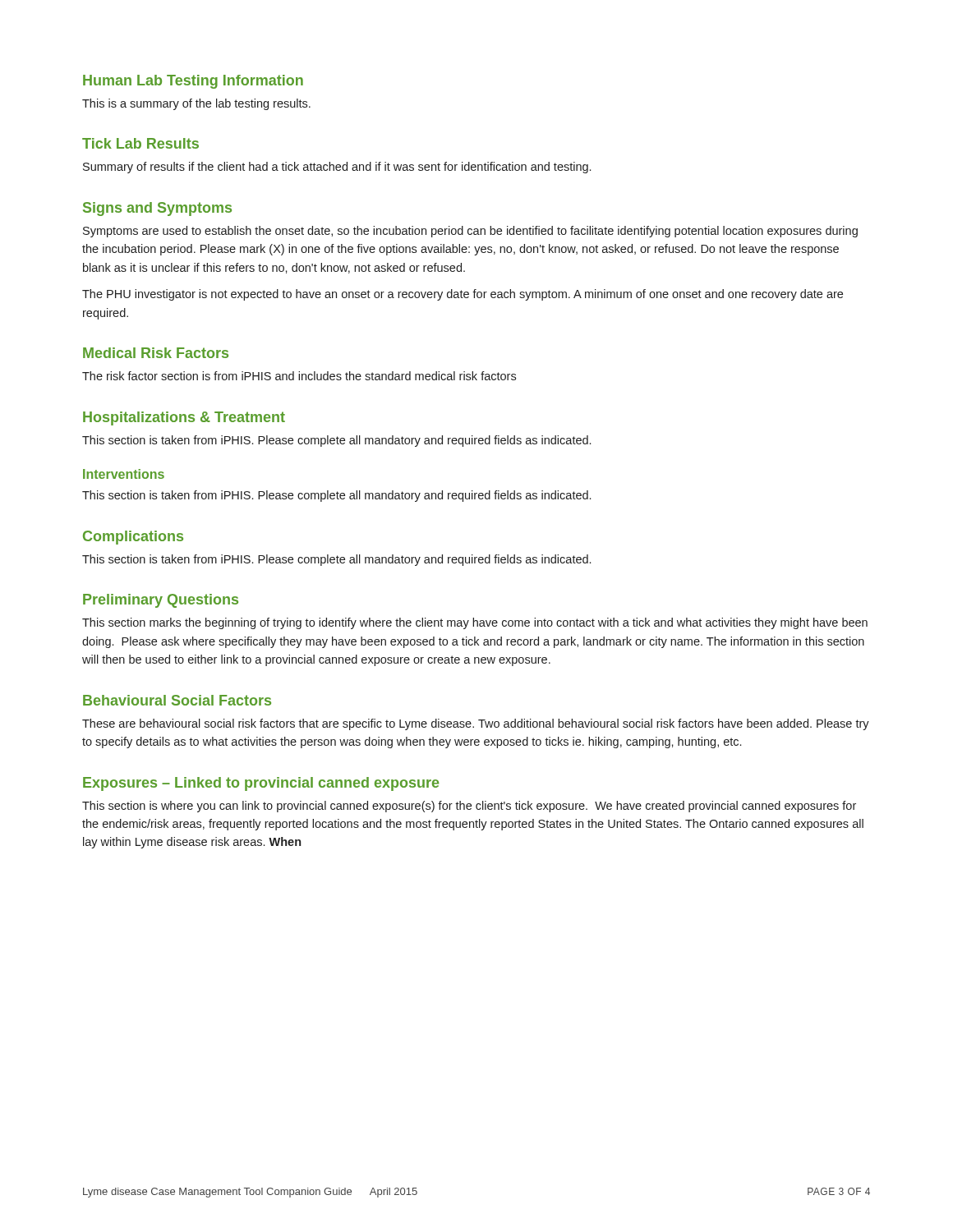Click on the element starting "Medical Risk Factors"
The image size is (953, 1232).
point(156,353)
